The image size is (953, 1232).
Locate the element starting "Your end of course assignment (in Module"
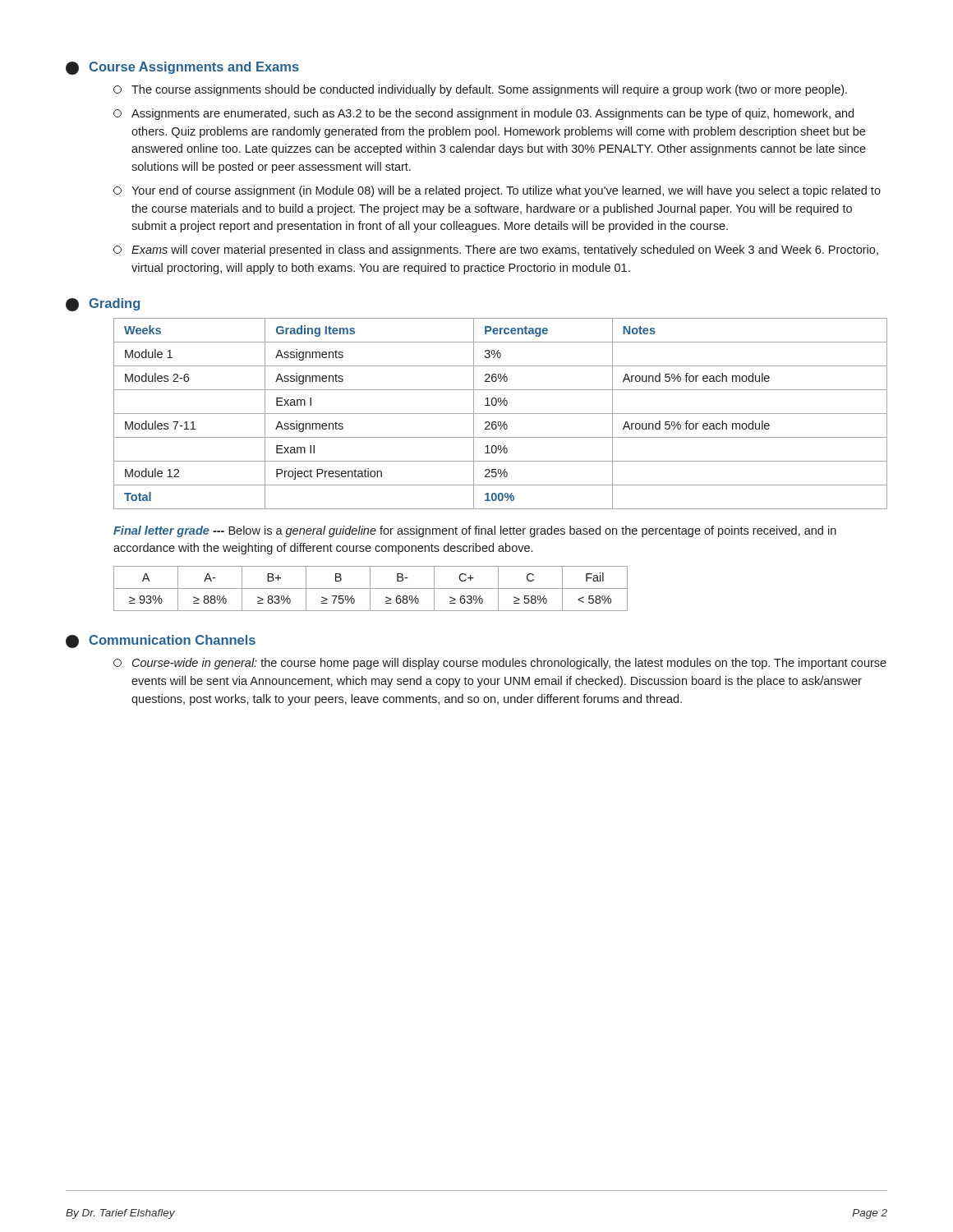coord(500,209)
